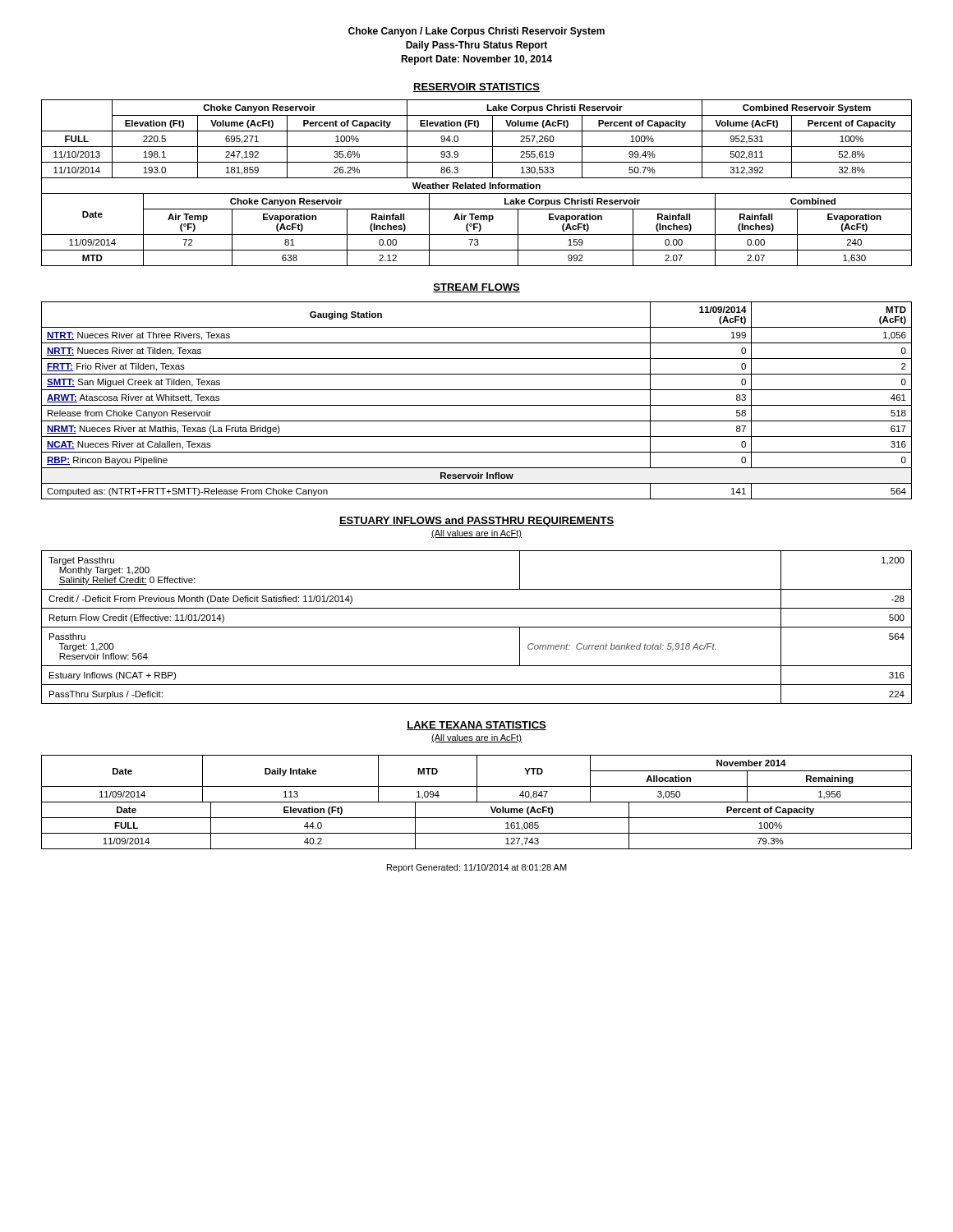
Task: Navigate to the text starting "ESTUARY INFLOWS and PASSTHRU REQUIREMENTS (All values are"
Action: pyautogui.click(x=476, y=526)
